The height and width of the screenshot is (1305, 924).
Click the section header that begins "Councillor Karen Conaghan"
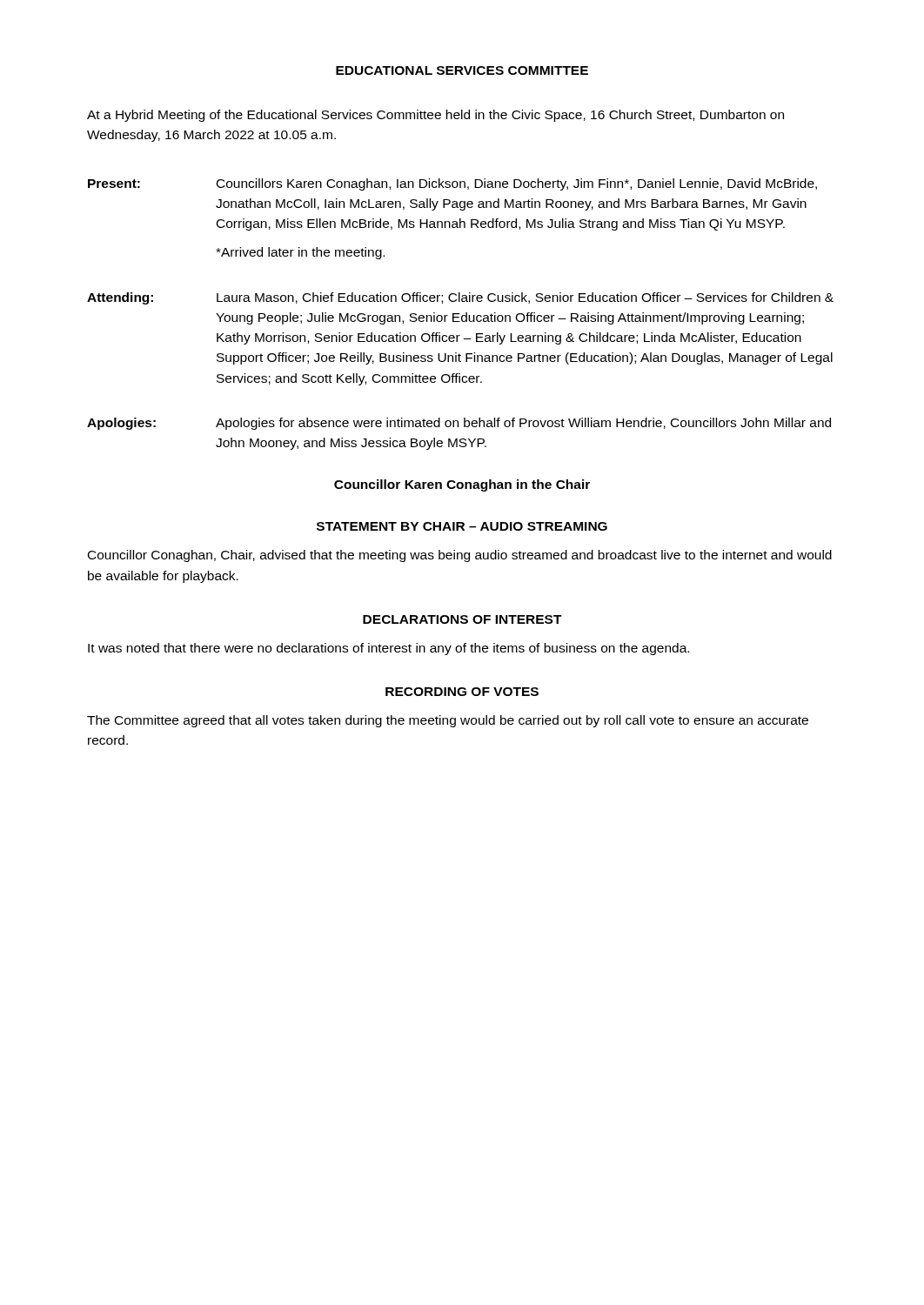point(462,485)
